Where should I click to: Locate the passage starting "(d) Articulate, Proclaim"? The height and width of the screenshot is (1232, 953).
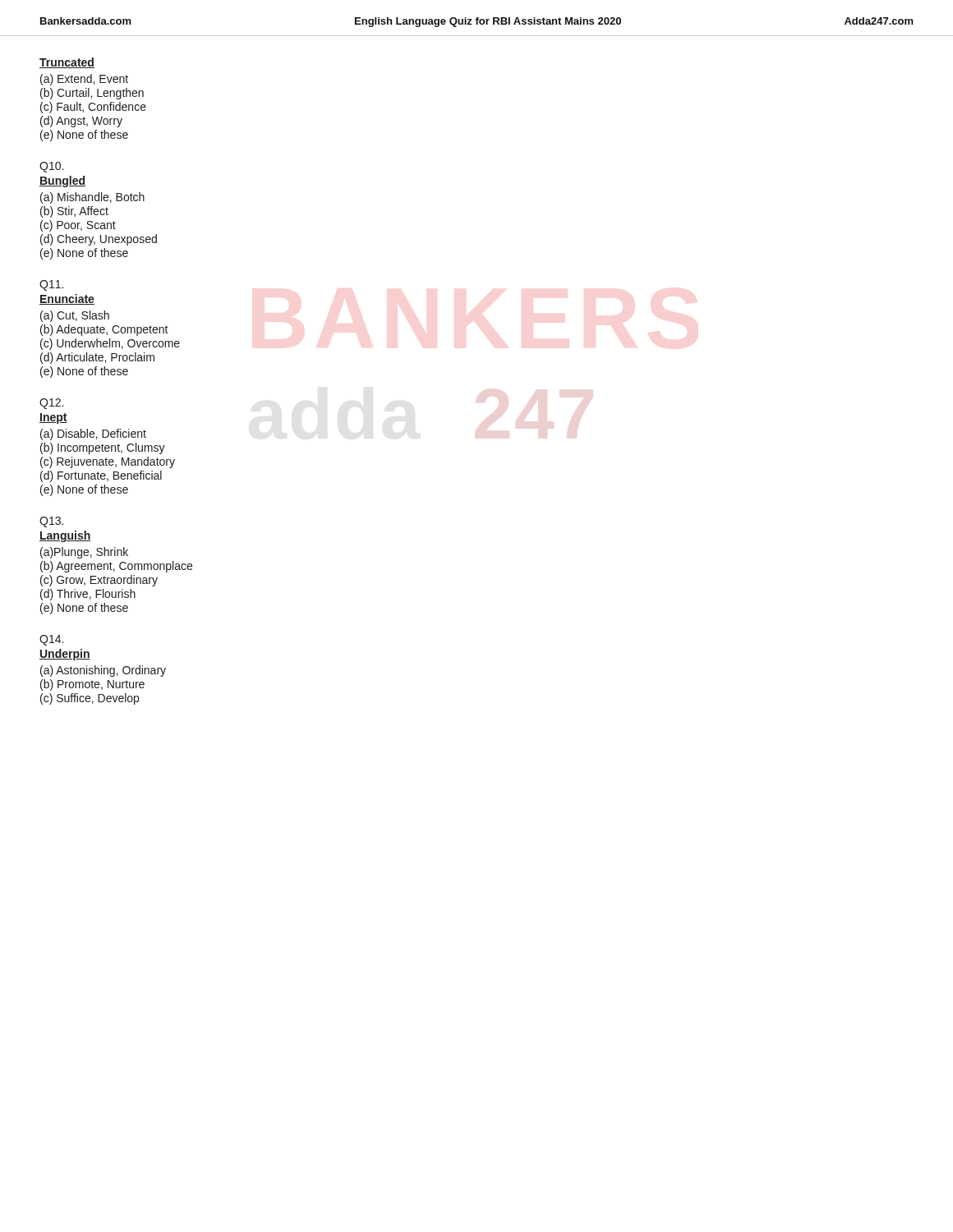pos(97,357)
